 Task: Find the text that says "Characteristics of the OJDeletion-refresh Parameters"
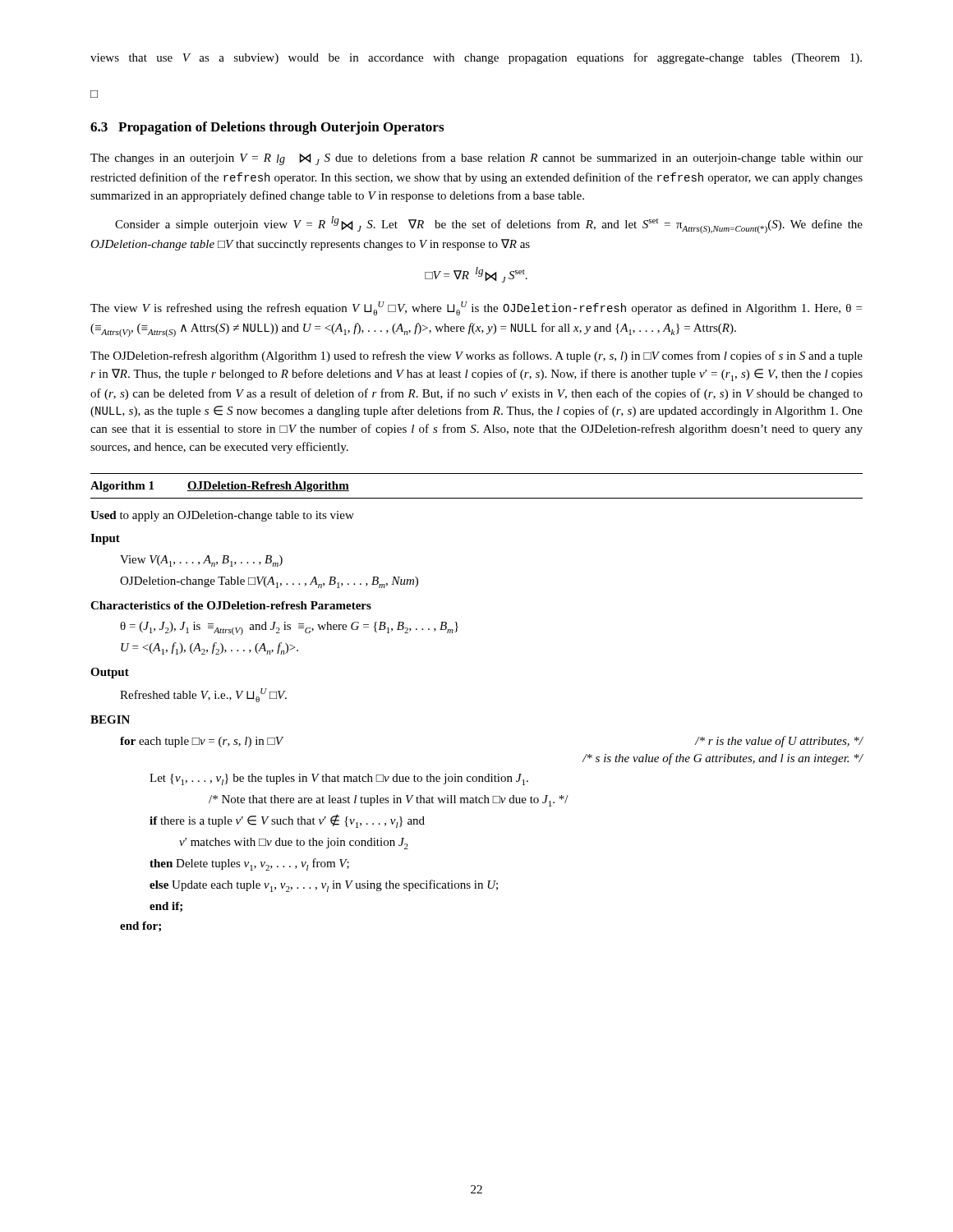coord(231,605)
